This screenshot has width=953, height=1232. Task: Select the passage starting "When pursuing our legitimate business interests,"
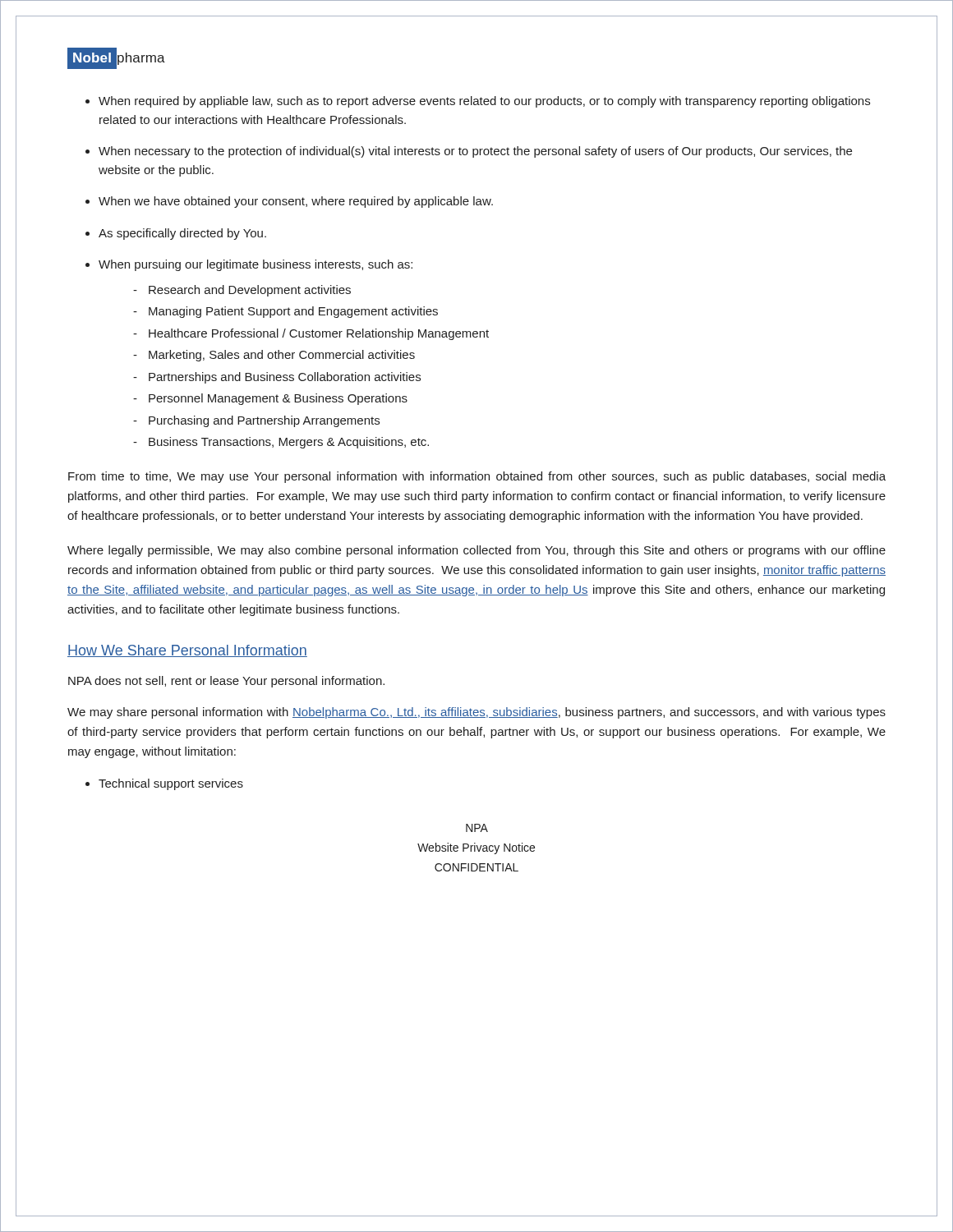[256, 265]
